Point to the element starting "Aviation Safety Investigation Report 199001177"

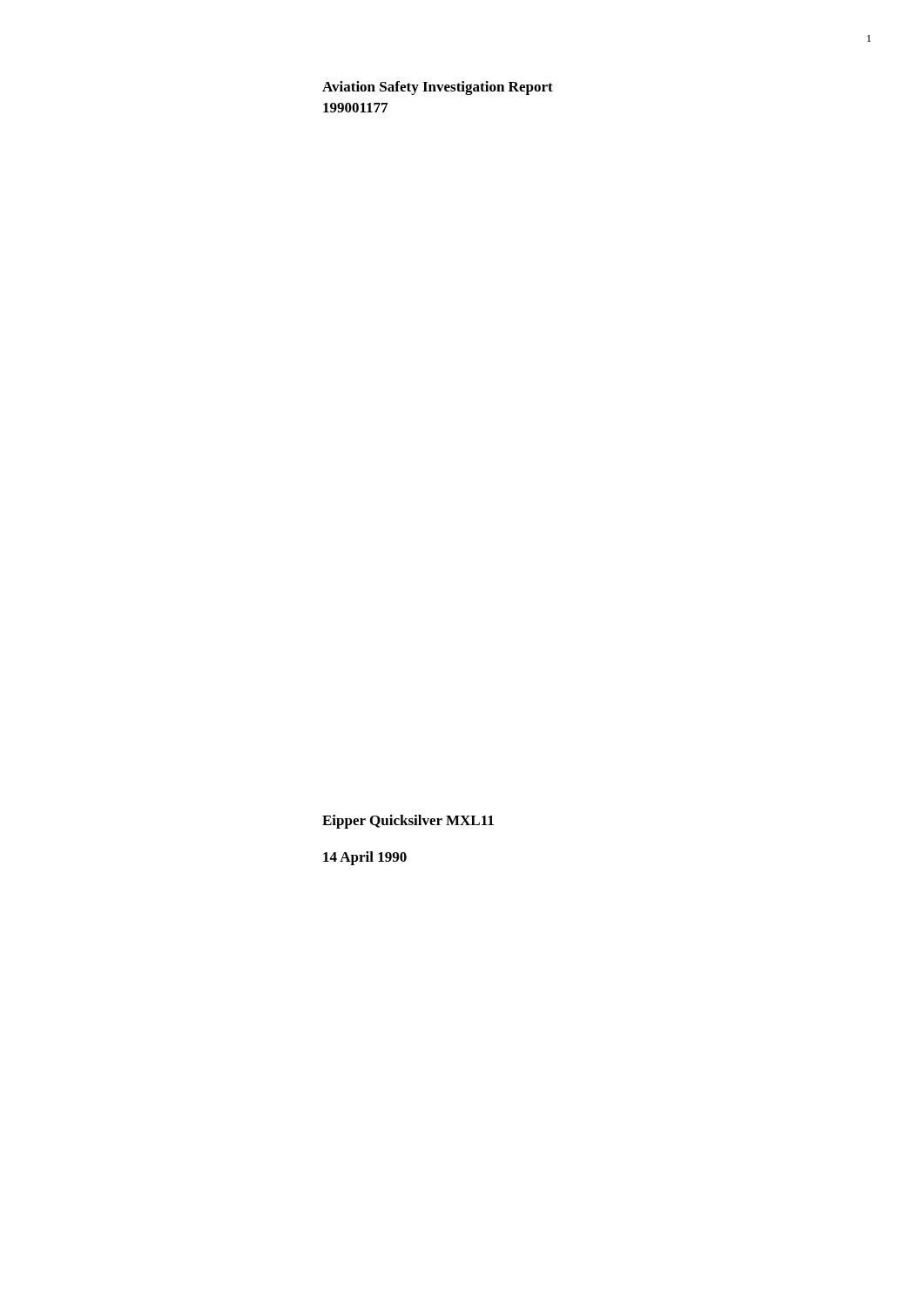click(437, 97)
